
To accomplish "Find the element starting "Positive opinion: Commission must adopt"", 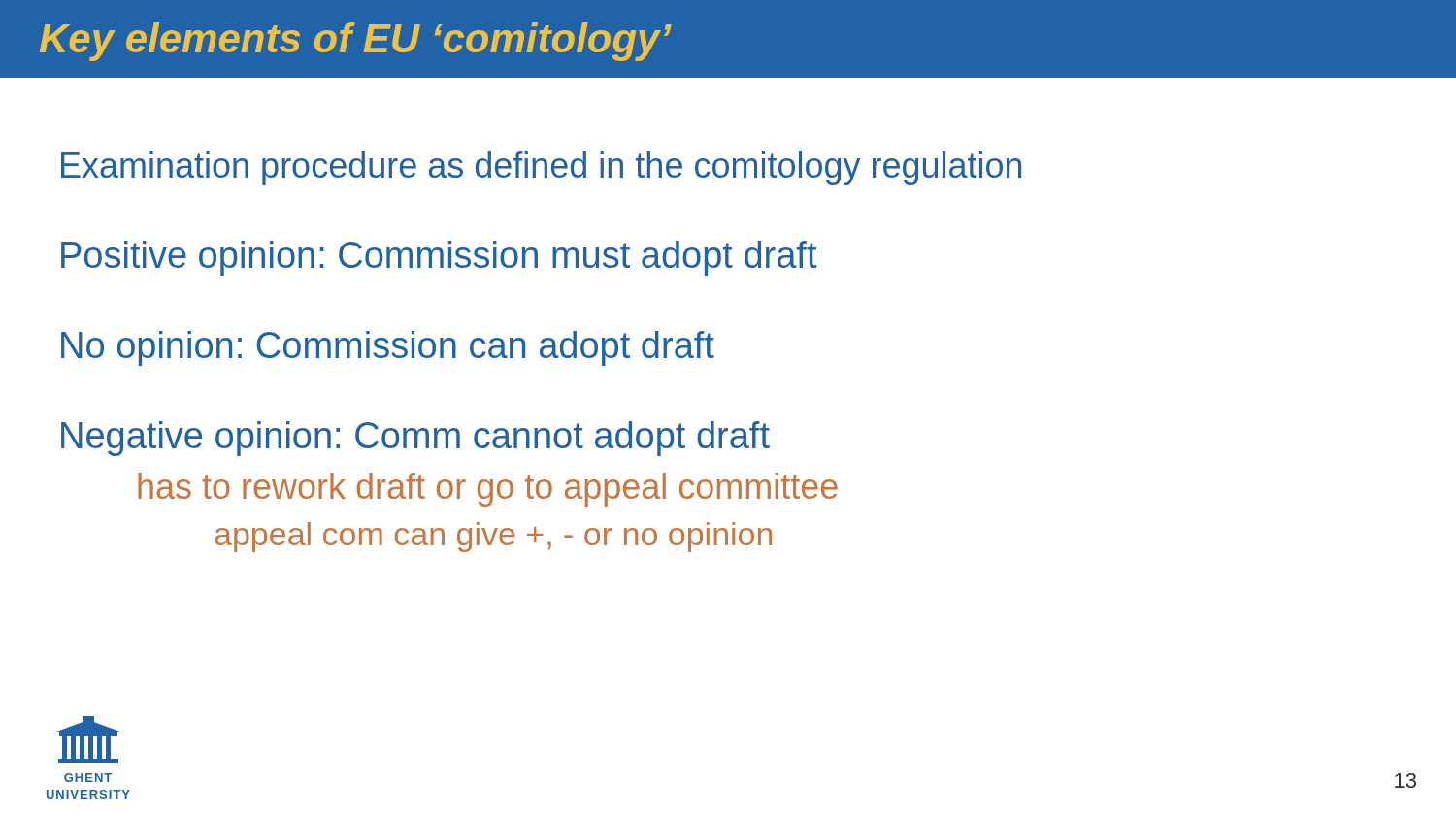I will [x=438, y=255].
